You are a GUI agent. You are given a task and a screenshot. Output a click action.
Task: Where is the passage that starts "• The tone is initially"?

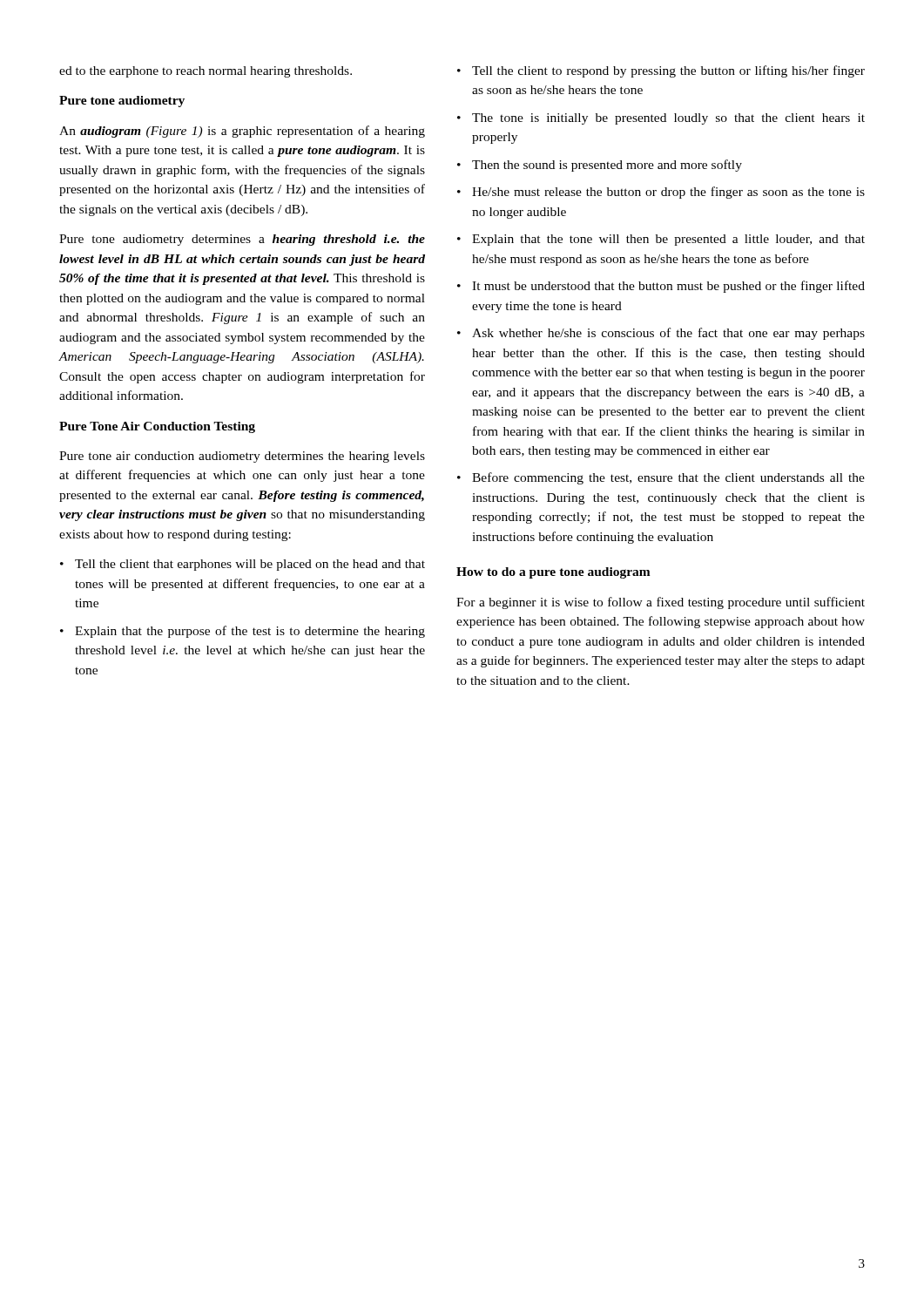(661, 128)
